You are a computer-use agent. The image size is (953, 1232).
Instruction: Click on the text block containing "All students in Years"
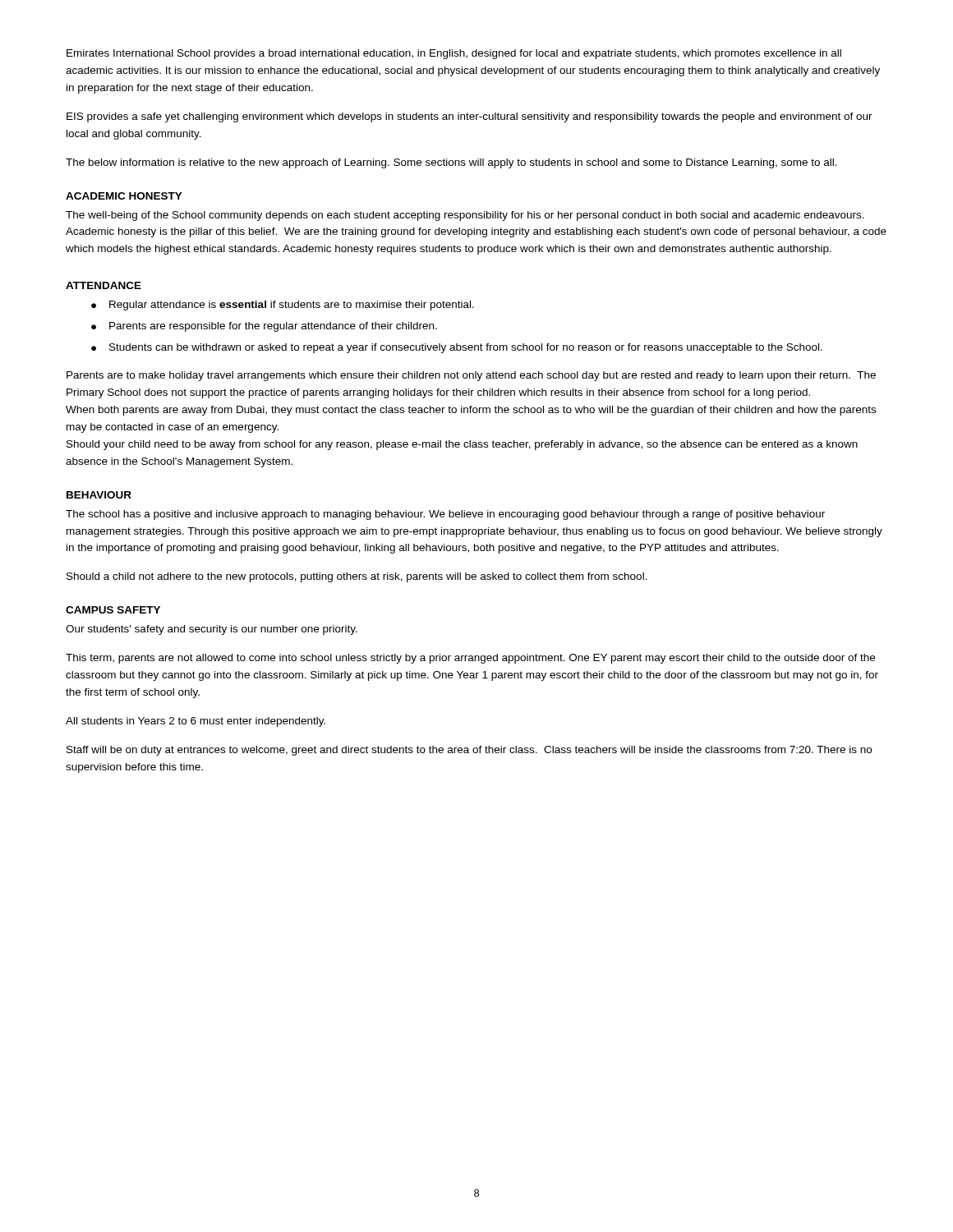196,721
